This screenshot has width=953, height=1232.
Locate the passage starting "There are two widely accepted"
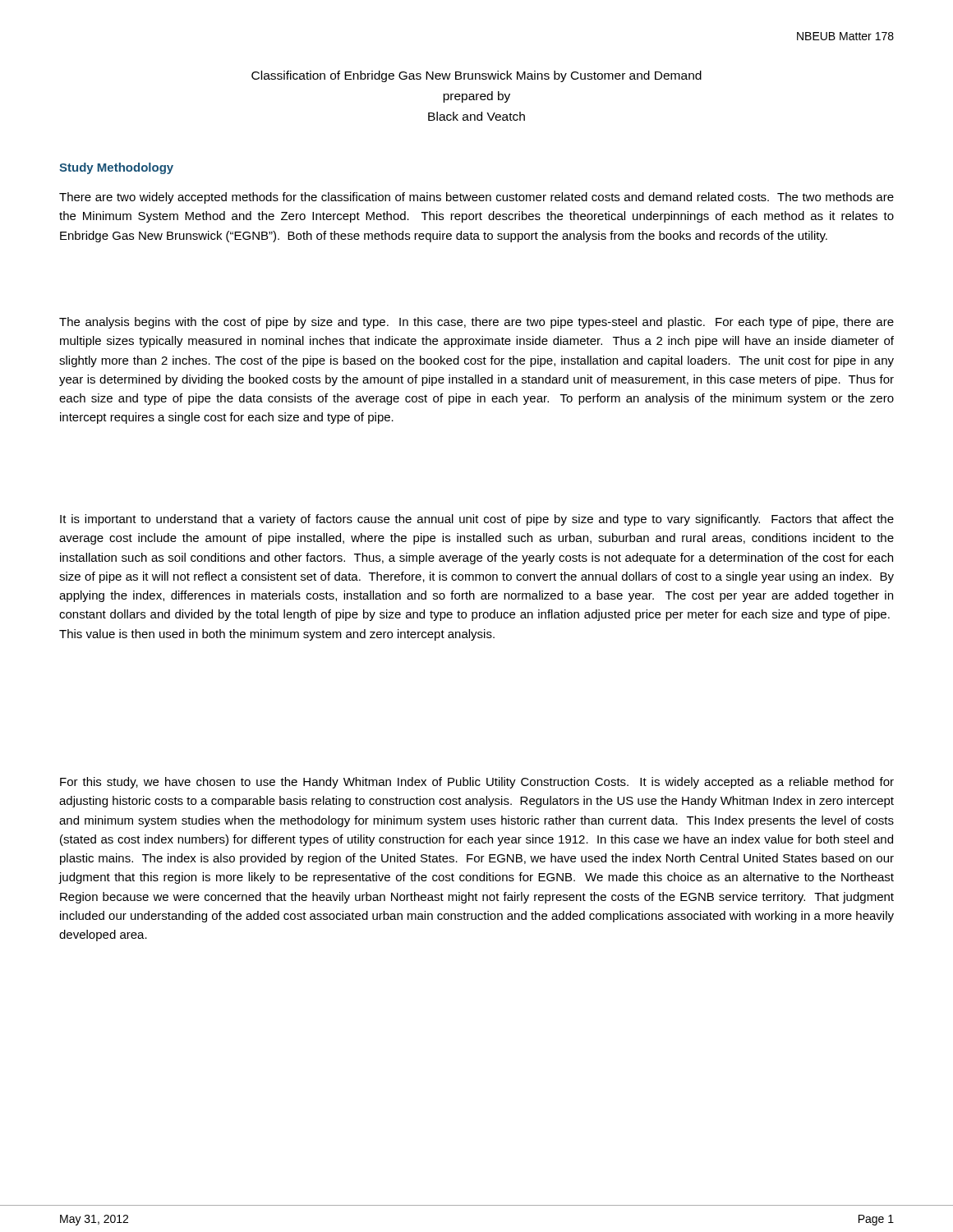pos(476,216)
